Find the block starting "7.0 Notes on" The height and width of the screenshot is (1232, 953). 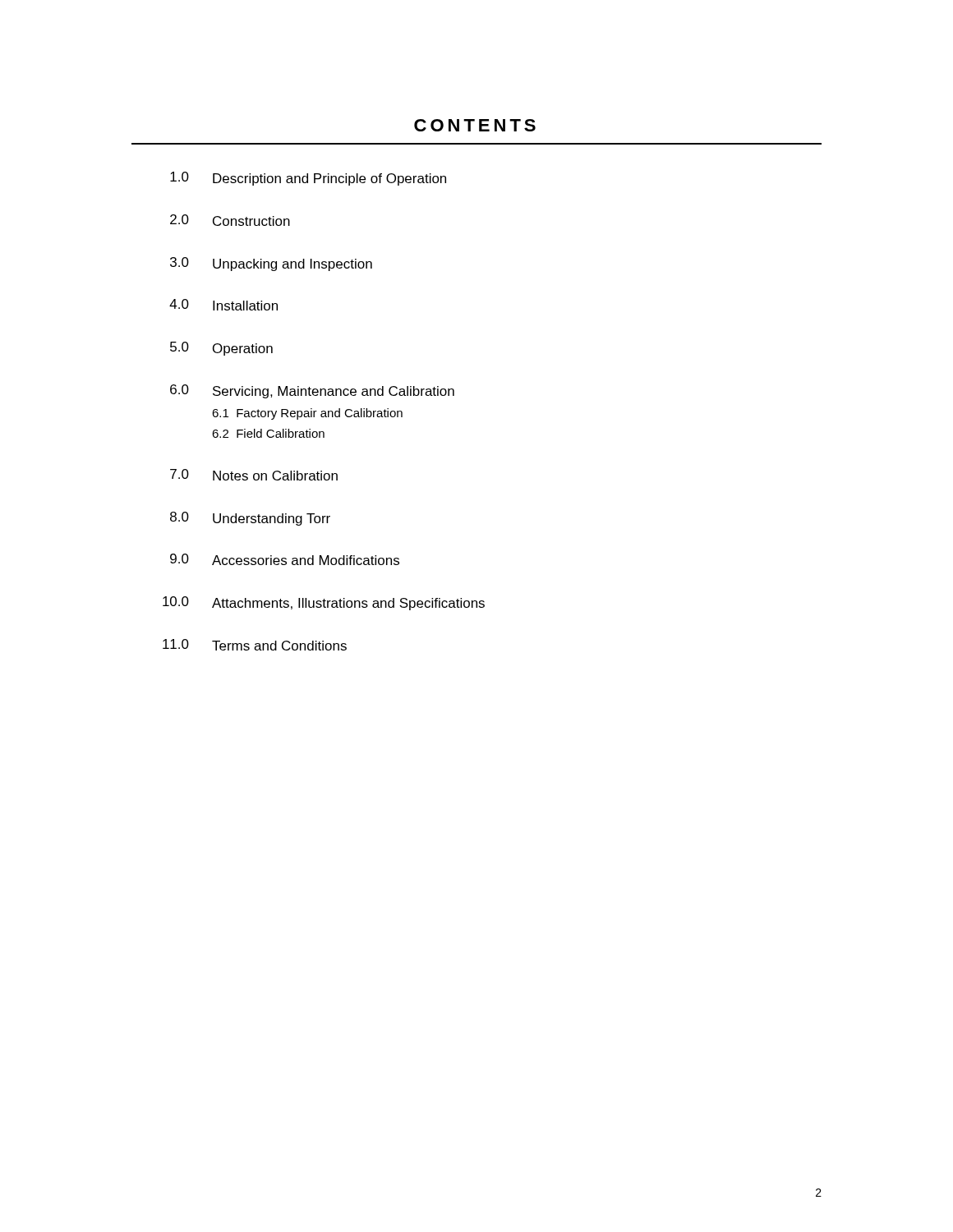point(235,476)
